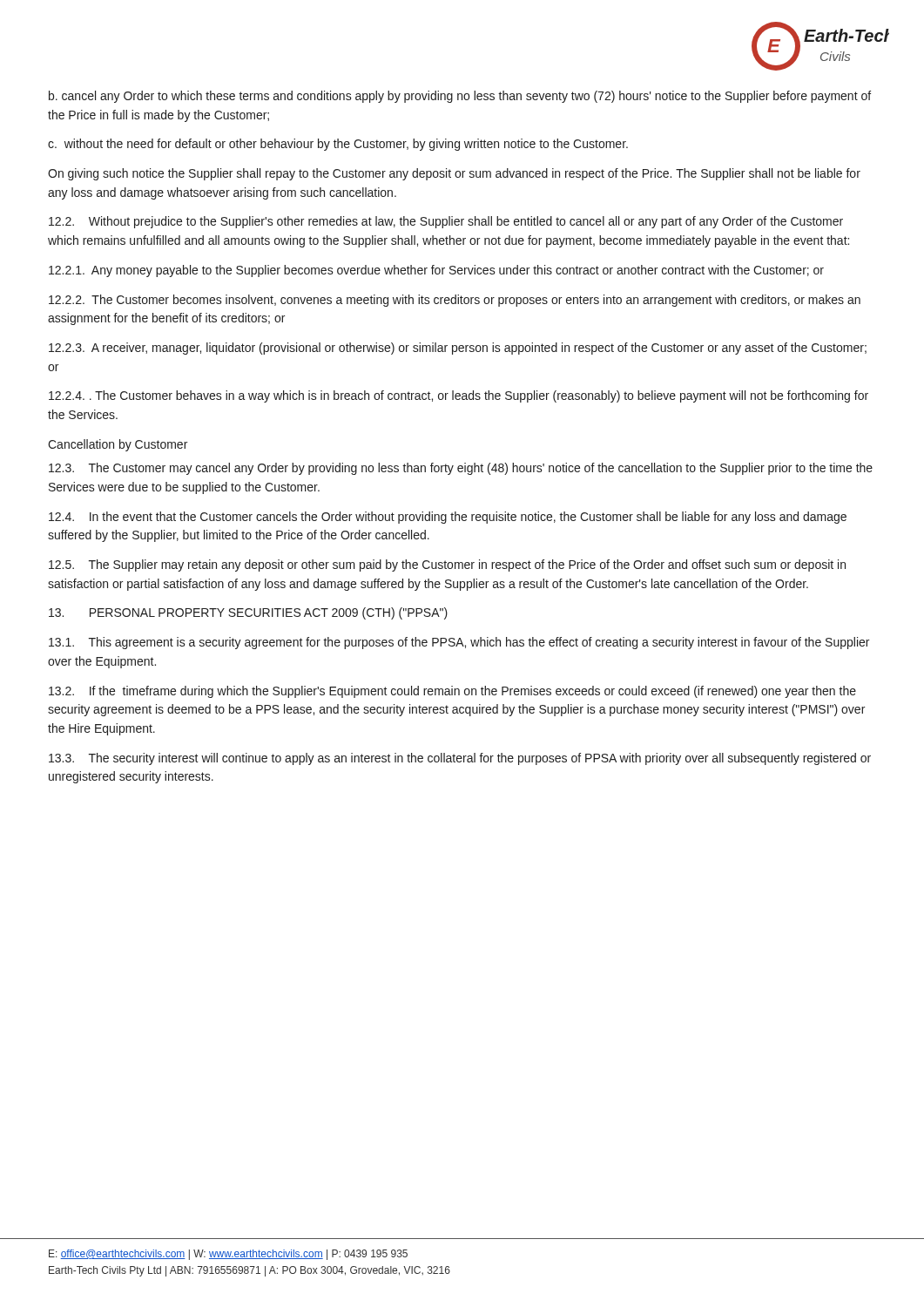The image size is (924, 1307).
Task: Find the block starting "5. The Supplier may"
Action: click(x=447, y=574)
